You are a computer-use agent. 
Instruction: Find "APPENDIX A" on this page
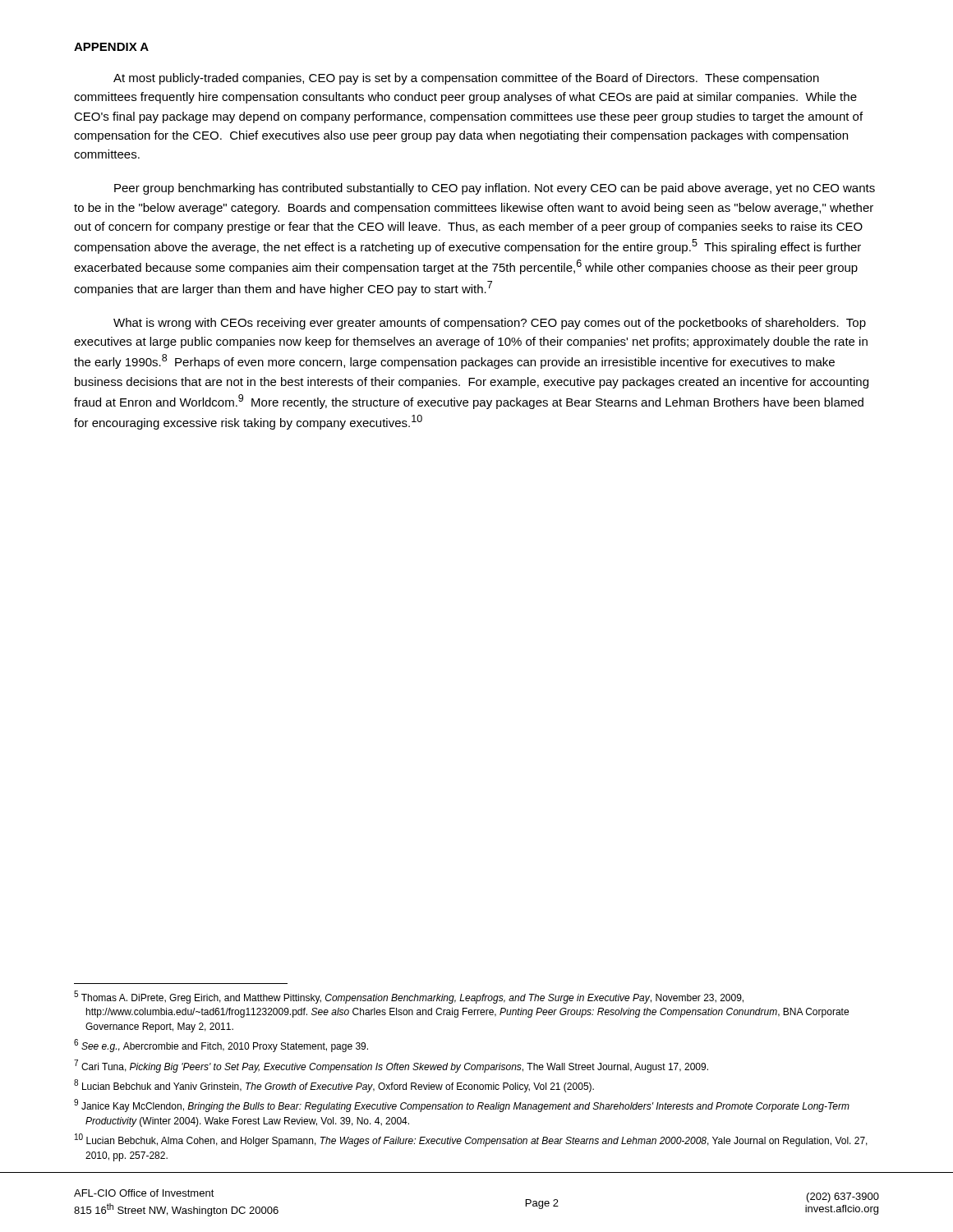[x=111, y=46]
